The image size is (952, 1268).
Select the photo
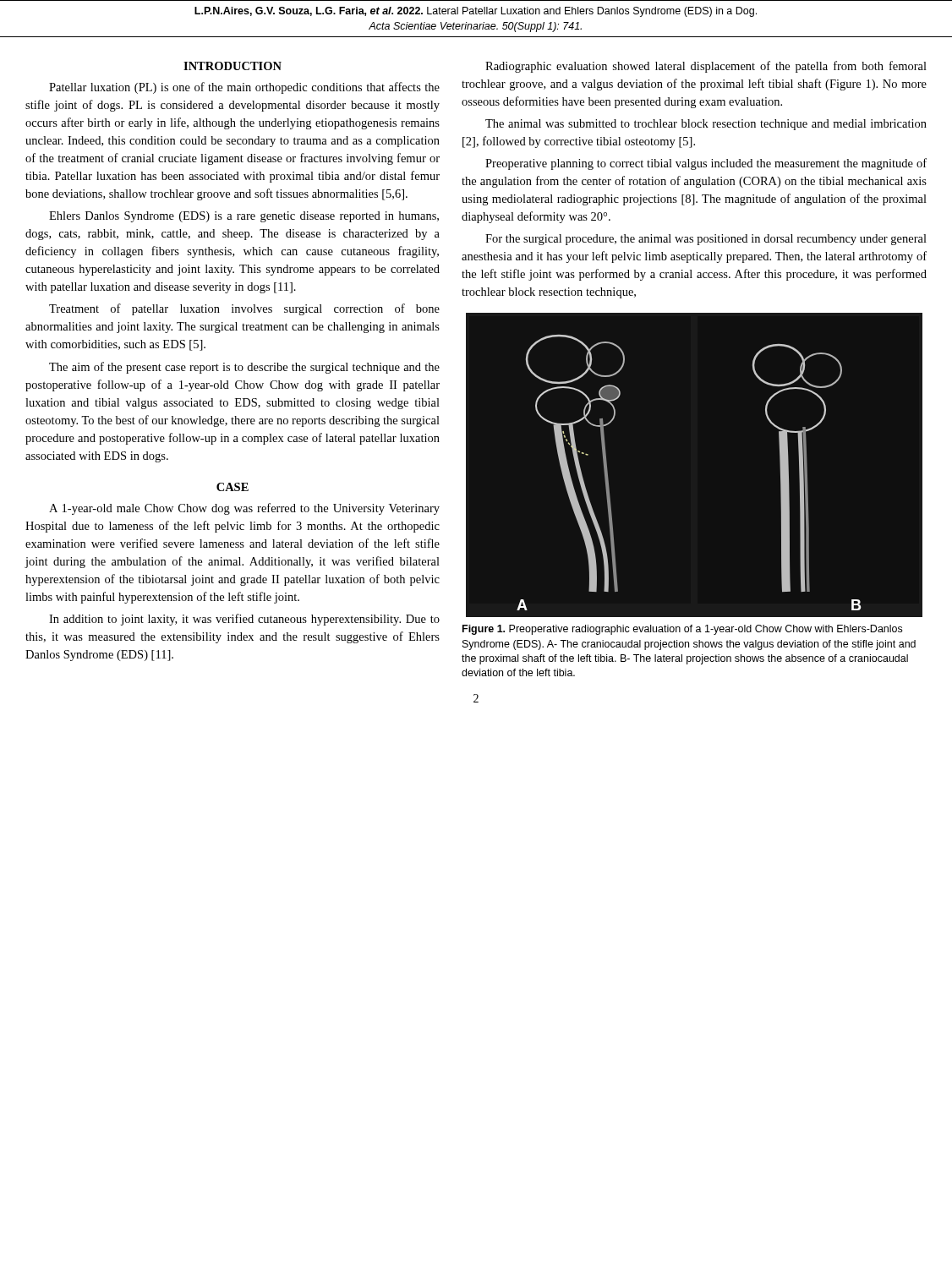point(694,497)
